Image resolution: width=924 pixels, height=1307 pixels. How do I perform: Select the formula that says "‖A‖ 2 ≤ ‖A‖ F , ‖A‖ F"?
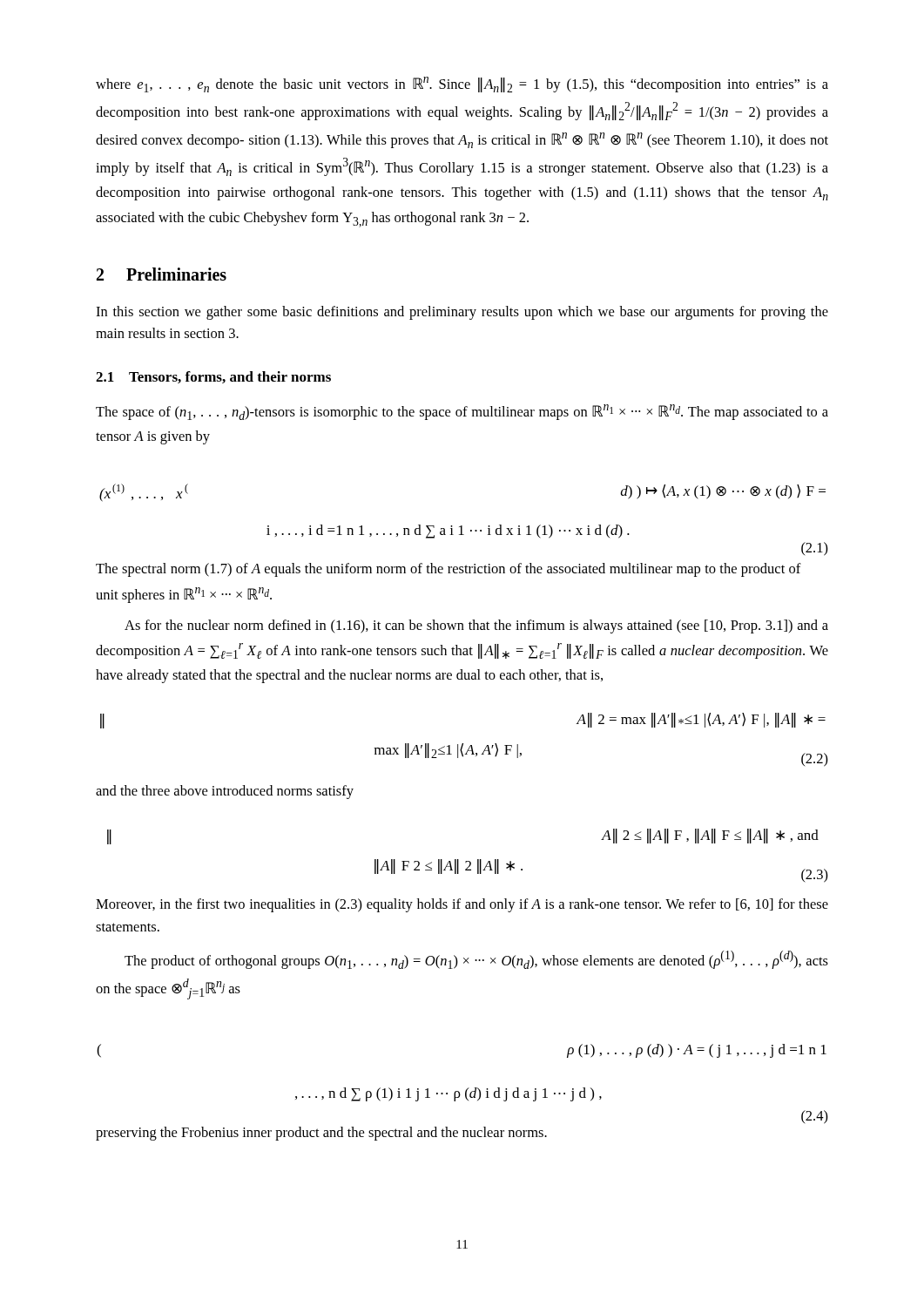click(462, 848)
